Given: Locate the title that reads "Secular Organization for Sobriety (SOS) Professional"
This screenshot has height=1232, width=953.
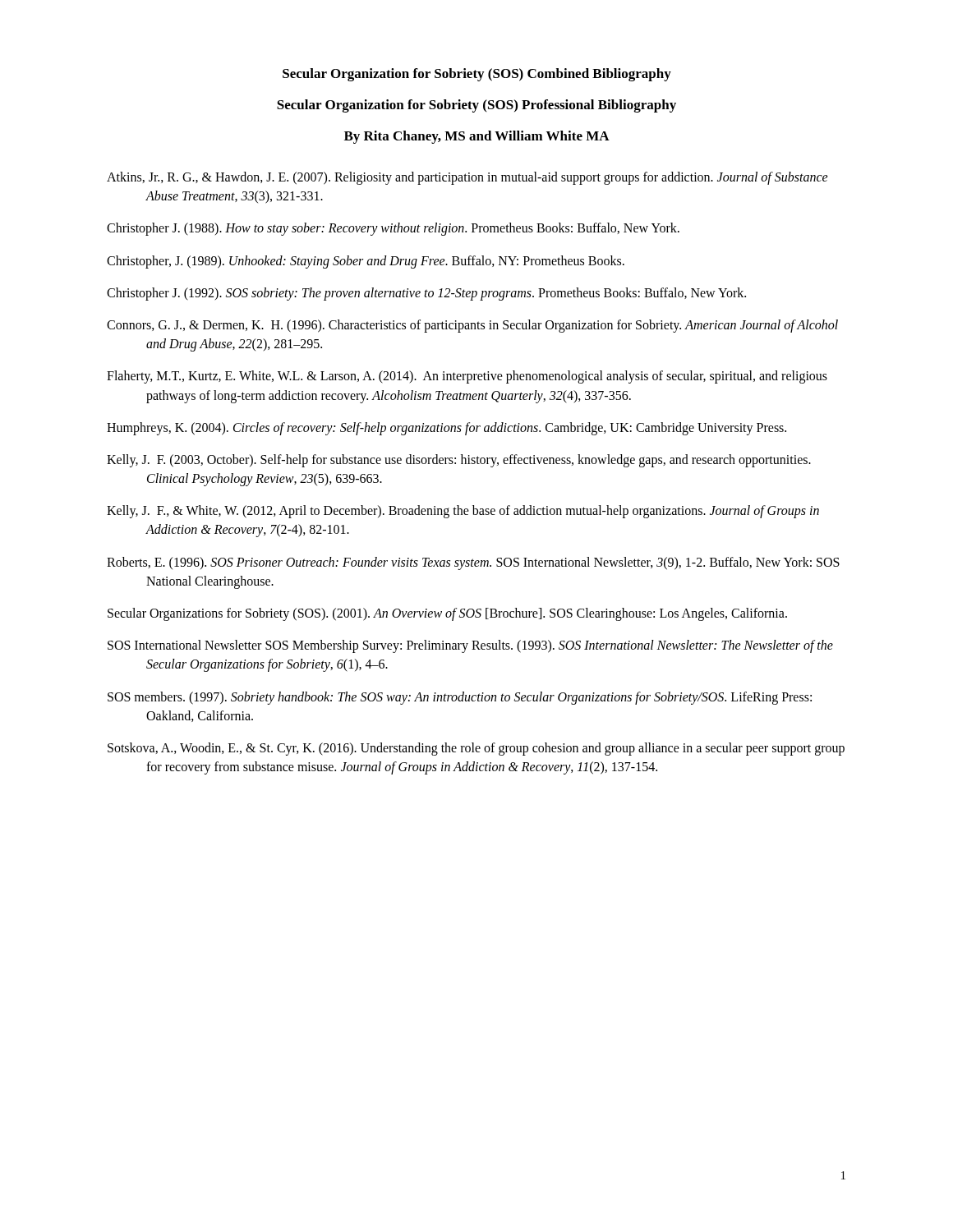Looking at the screenshot, I should click(x=476, y=105).
